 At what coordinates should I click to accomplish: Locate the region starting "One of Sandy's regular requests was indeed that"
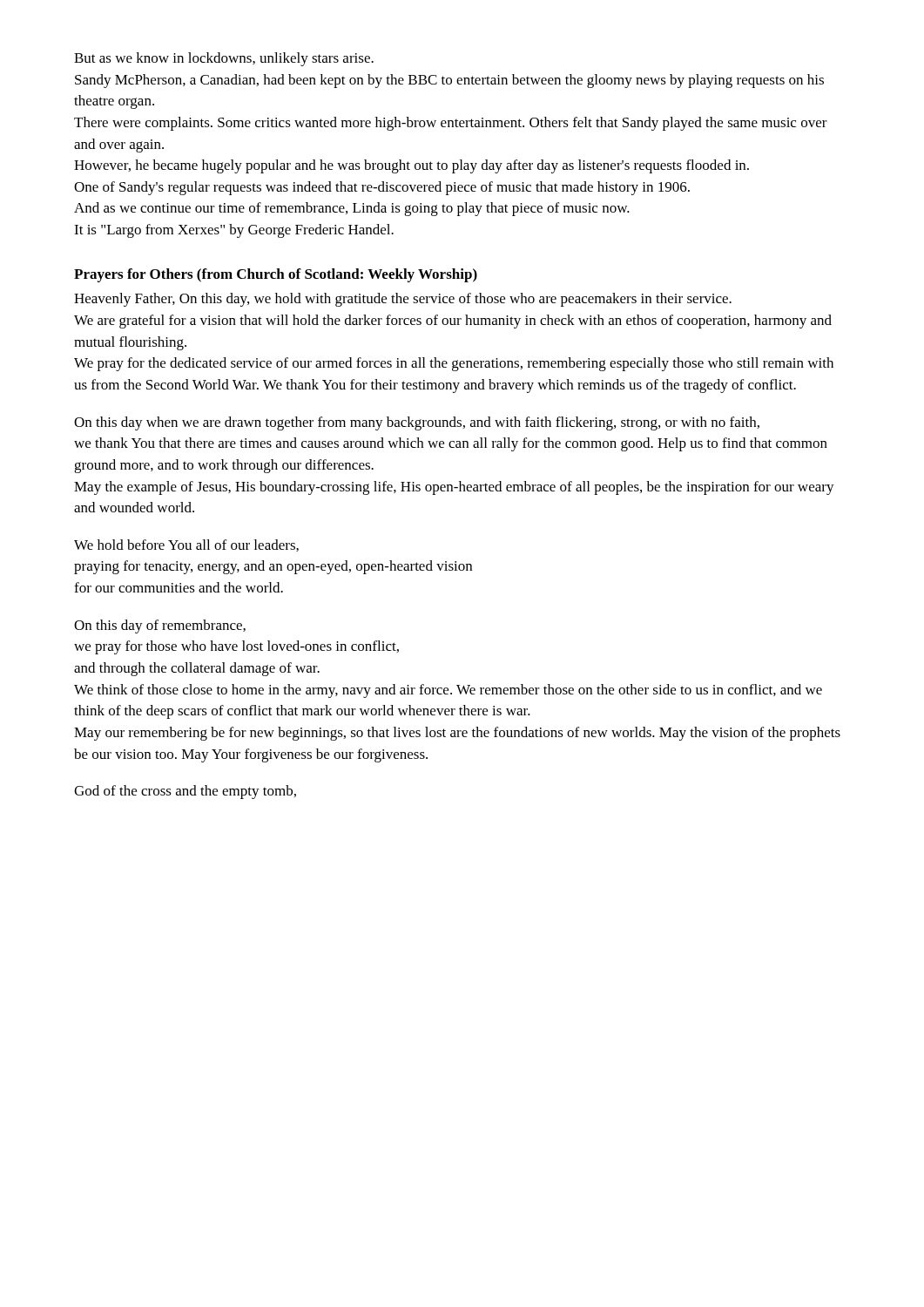460,187
